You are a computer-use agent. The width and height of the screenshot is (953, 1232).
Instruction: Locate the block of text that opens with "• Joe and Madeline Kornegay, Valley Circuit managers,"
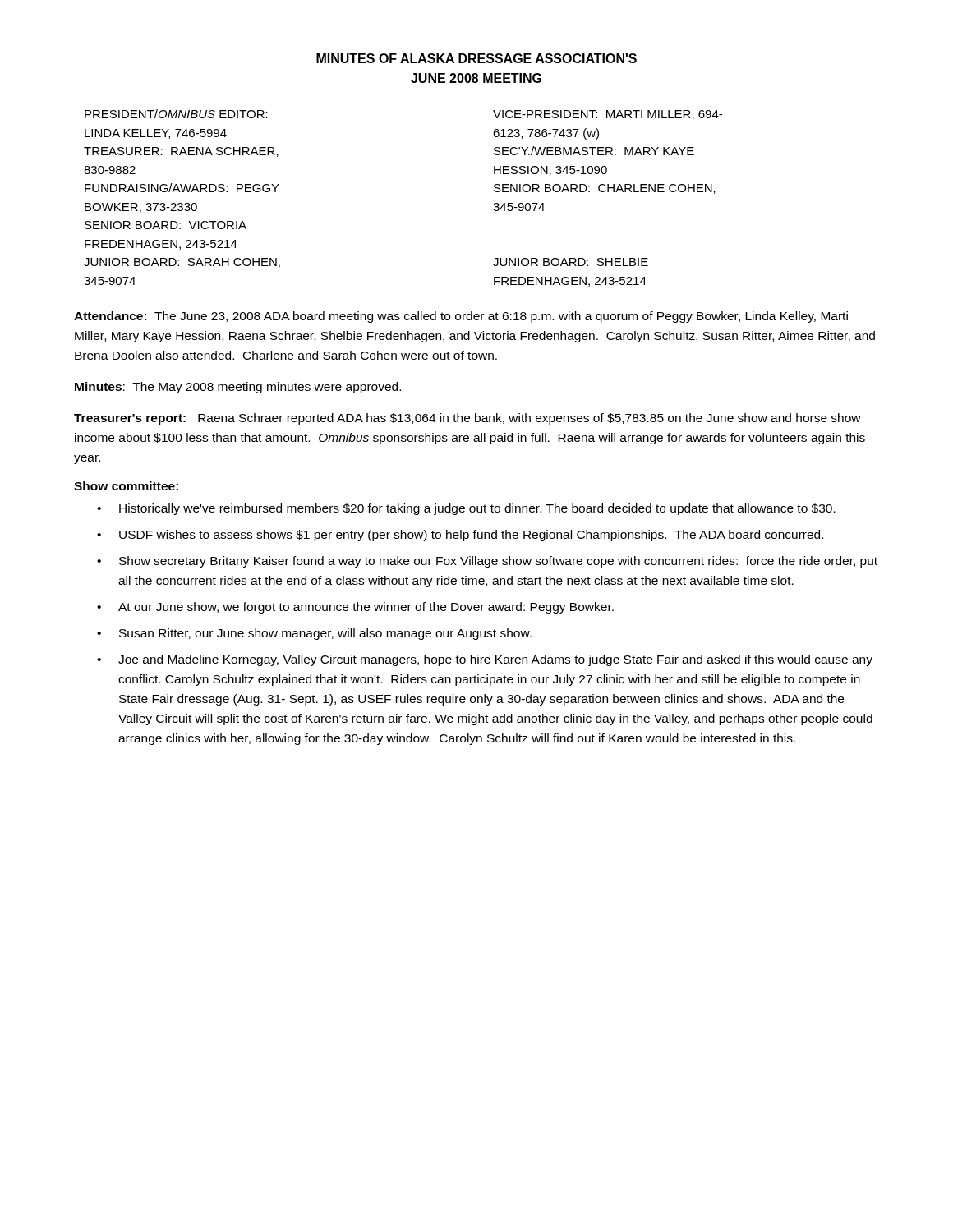488,699
